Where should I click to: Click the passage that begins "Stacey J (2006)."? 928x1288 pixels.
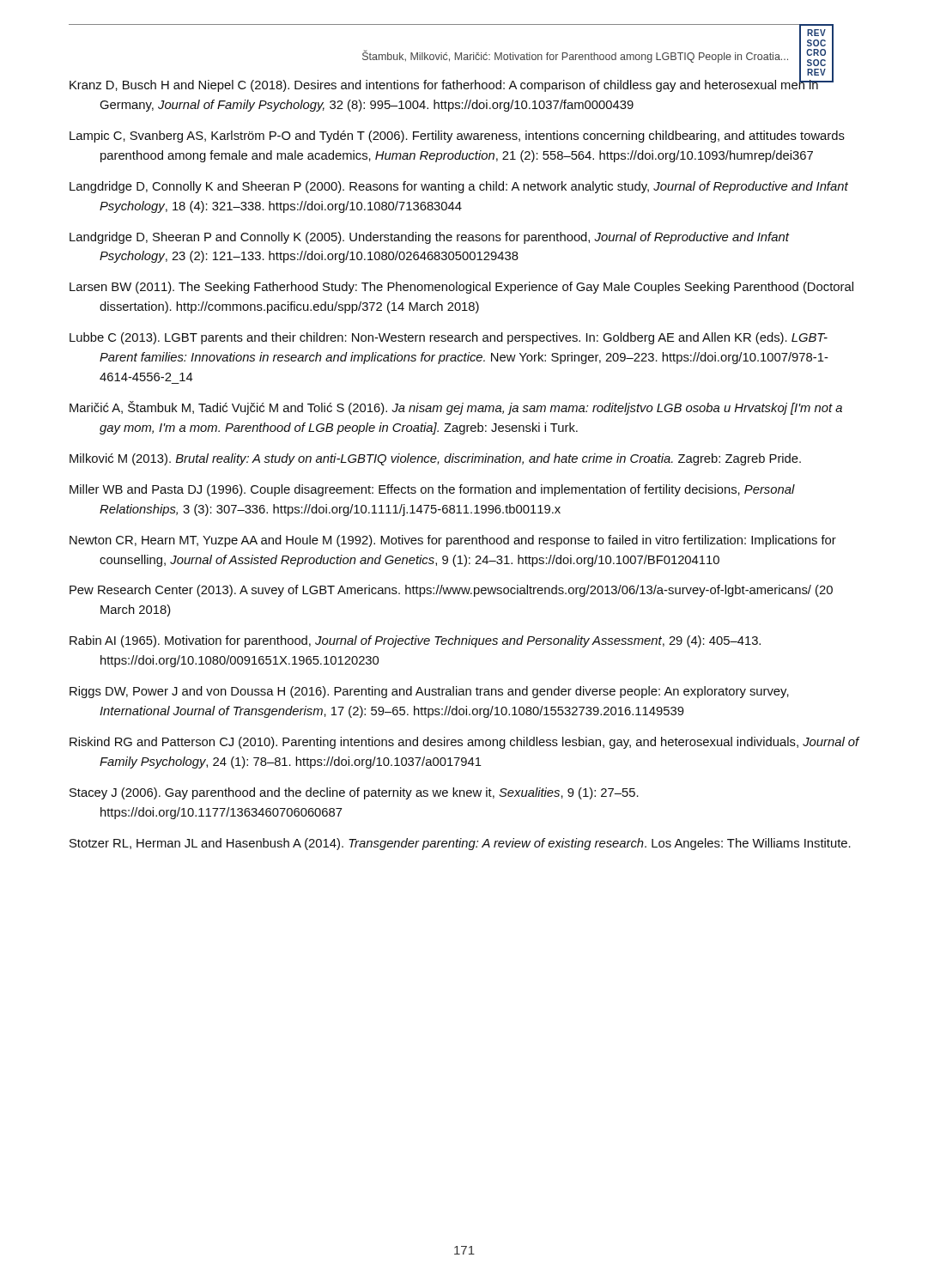354,802
